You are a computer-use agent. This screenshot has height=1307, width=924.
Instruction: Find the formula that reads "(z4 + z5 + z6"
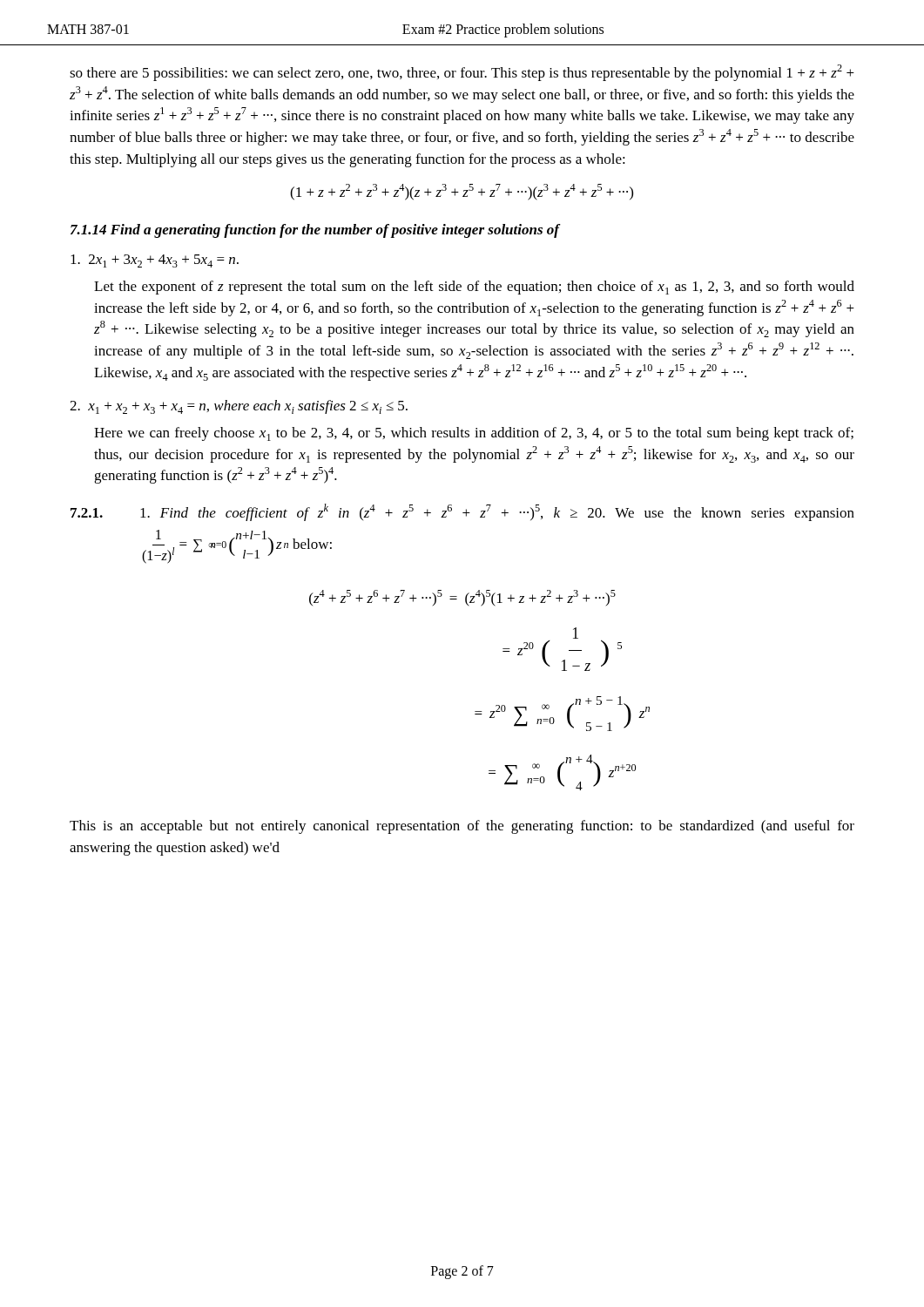[462, 598]
